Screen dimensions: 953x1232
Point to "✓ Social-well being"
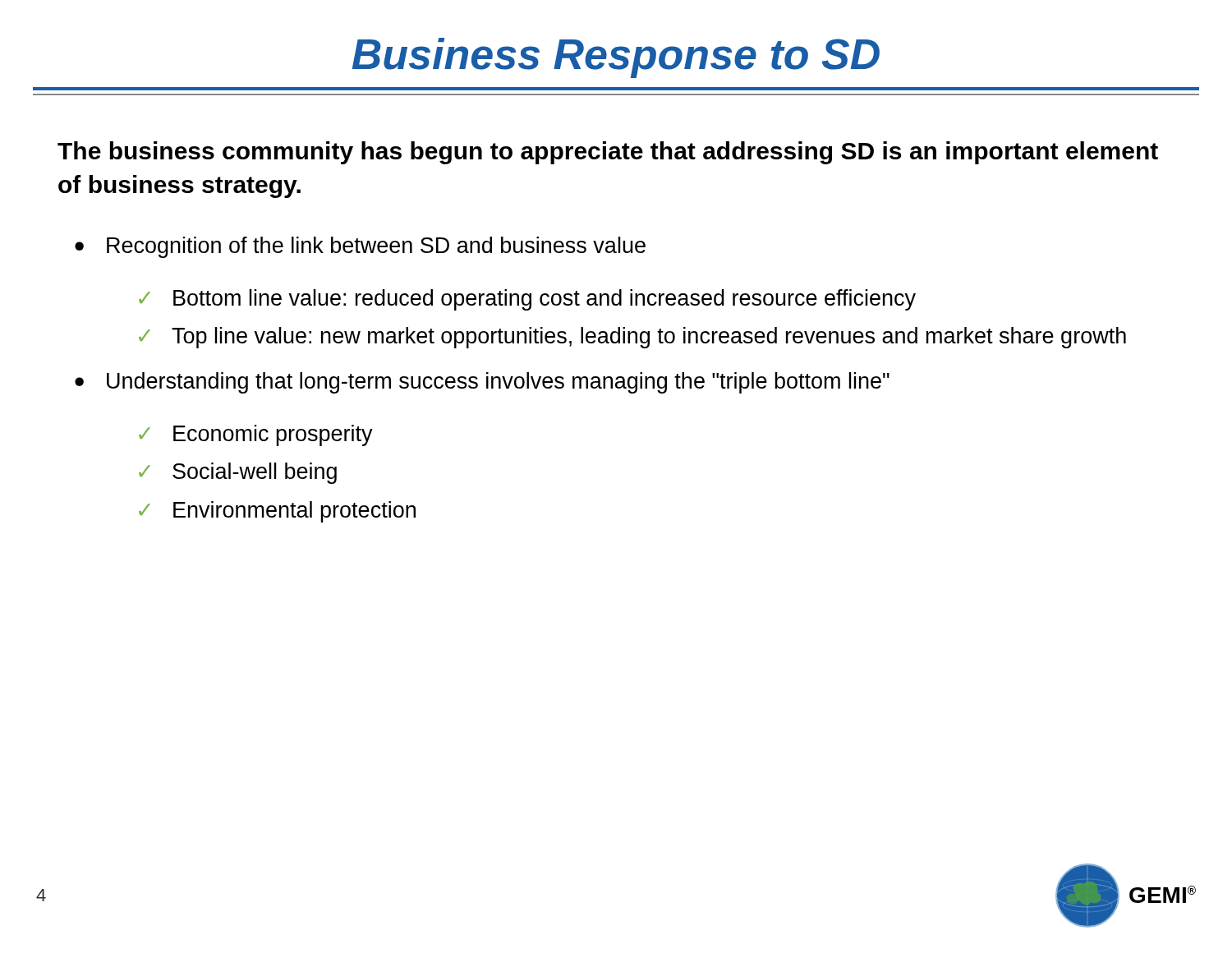tap(237, 472)
